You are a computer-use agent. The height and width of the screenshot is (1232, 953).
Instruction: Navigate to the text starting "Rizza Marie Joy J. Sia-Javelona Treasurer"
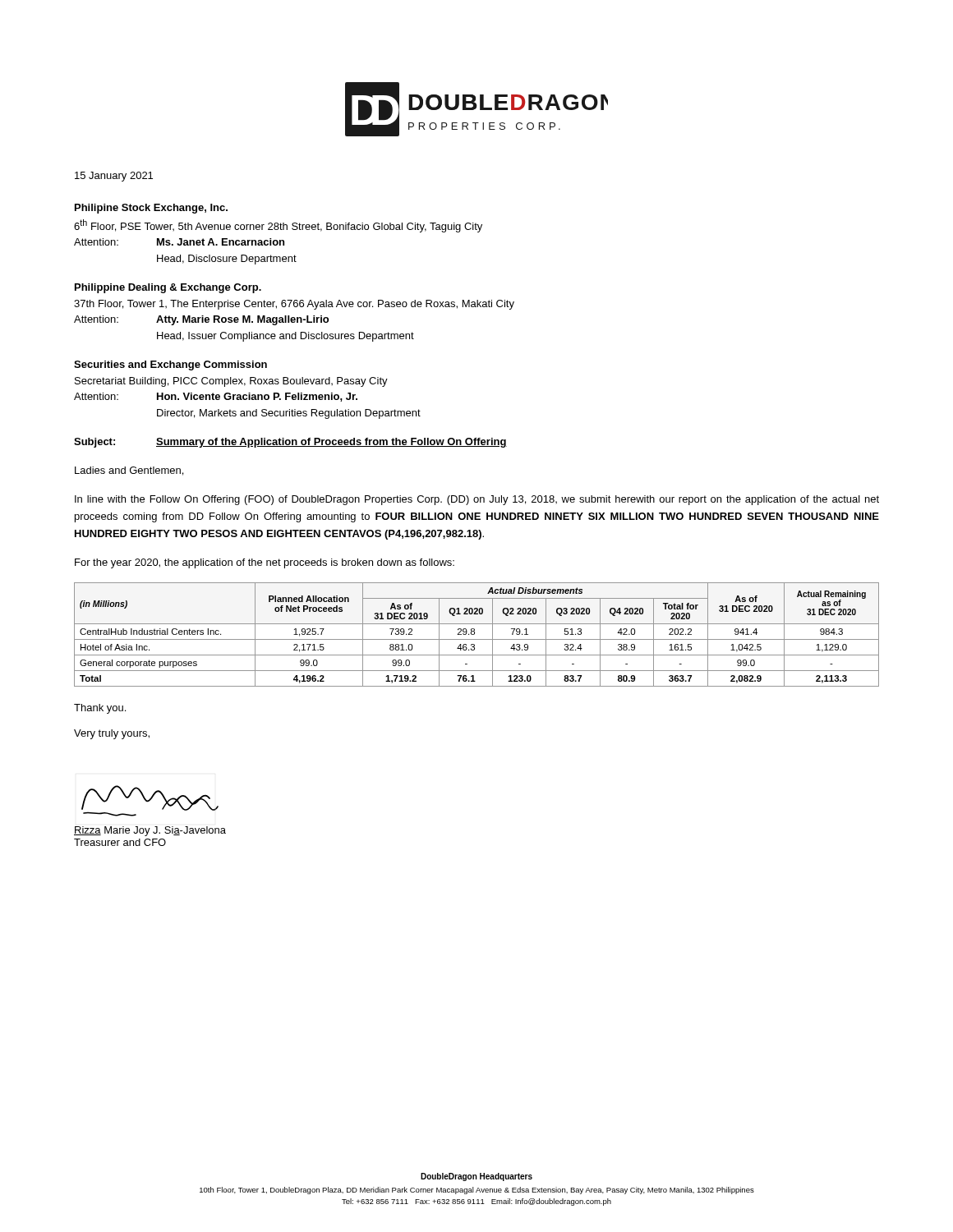150,836
